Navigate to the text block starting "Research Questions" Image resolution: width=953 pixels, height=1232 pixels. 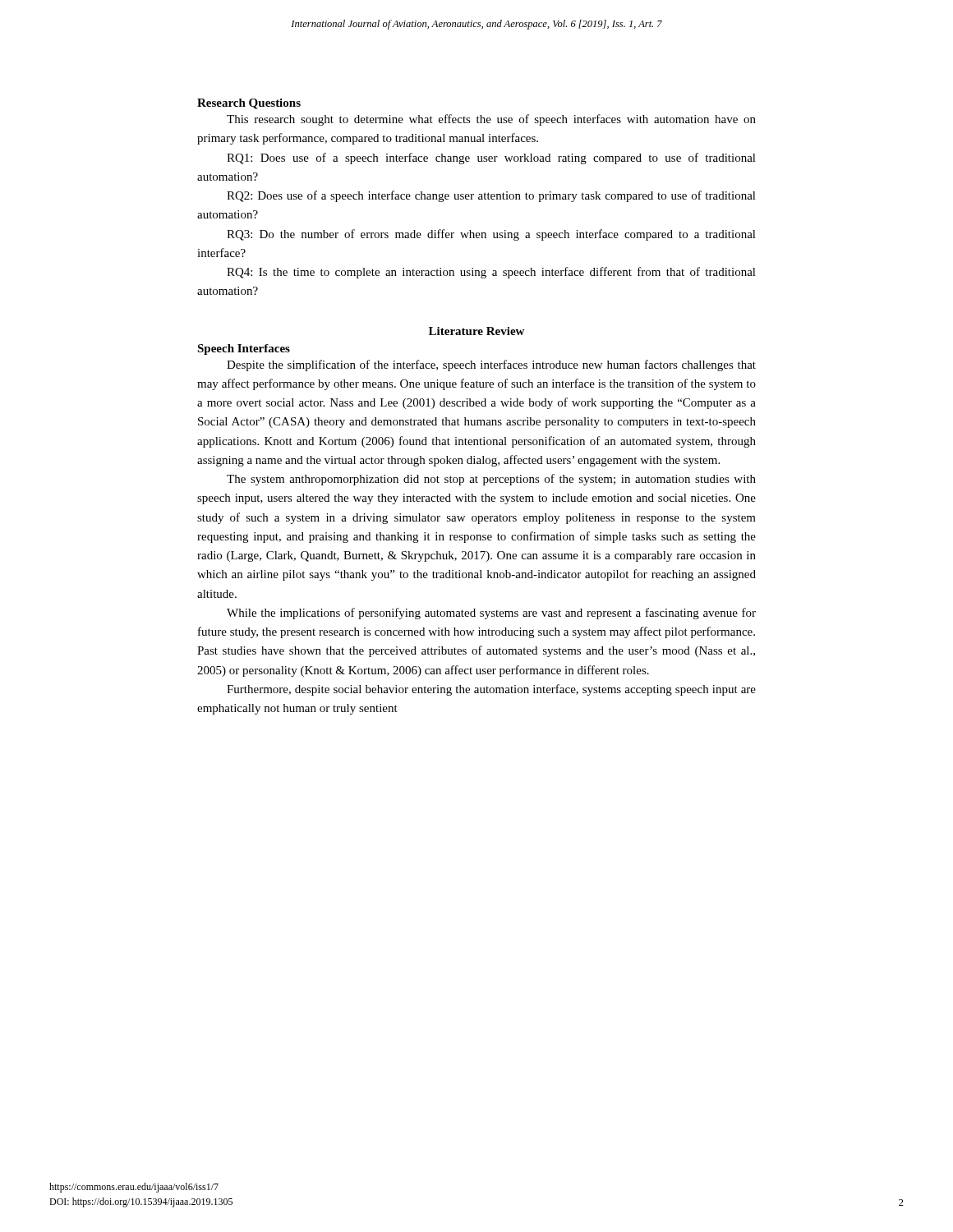click(x=249, y=103)
